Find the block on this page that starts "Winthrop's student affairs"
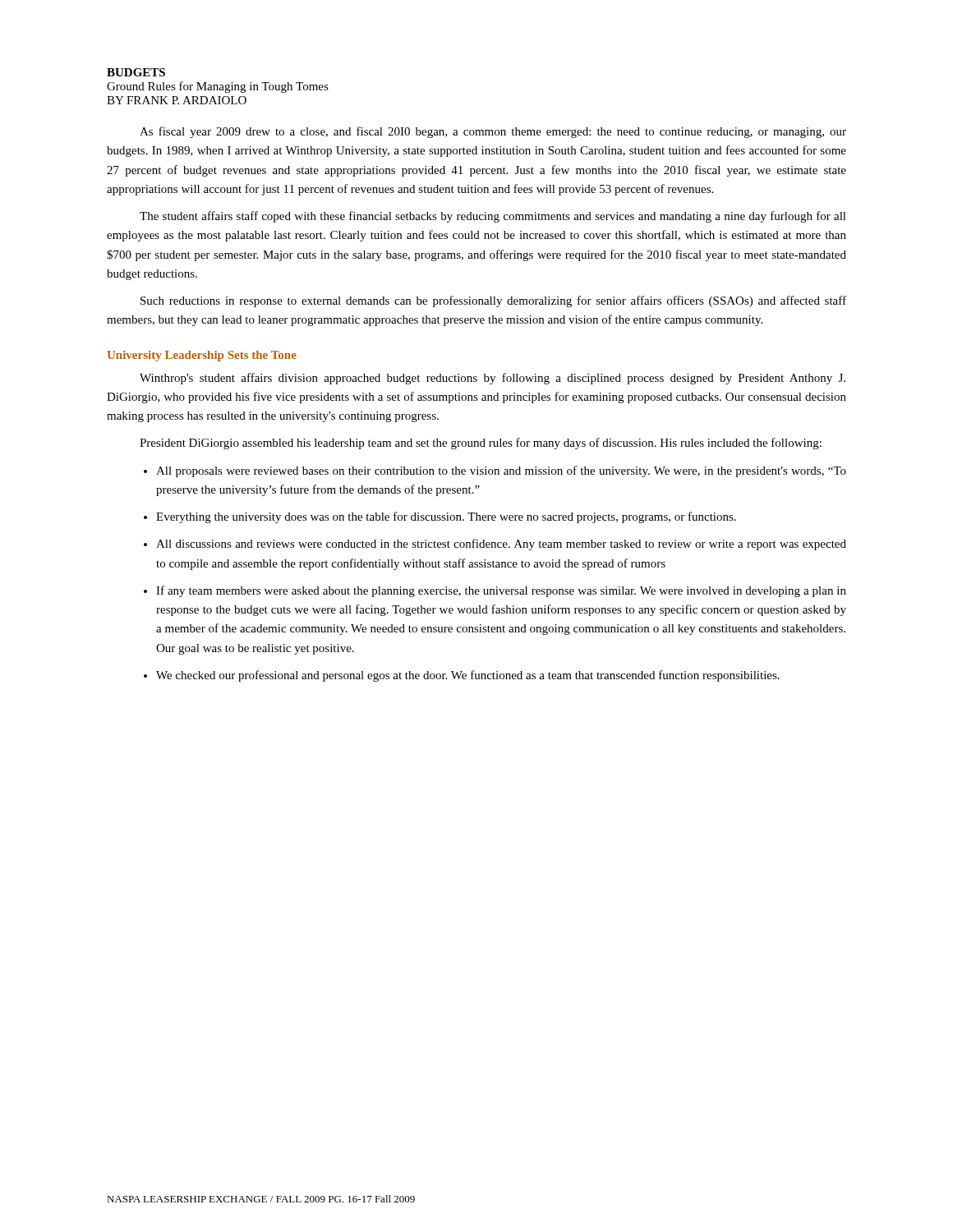Screen dimensions: 1232x953 pos(476,397)
